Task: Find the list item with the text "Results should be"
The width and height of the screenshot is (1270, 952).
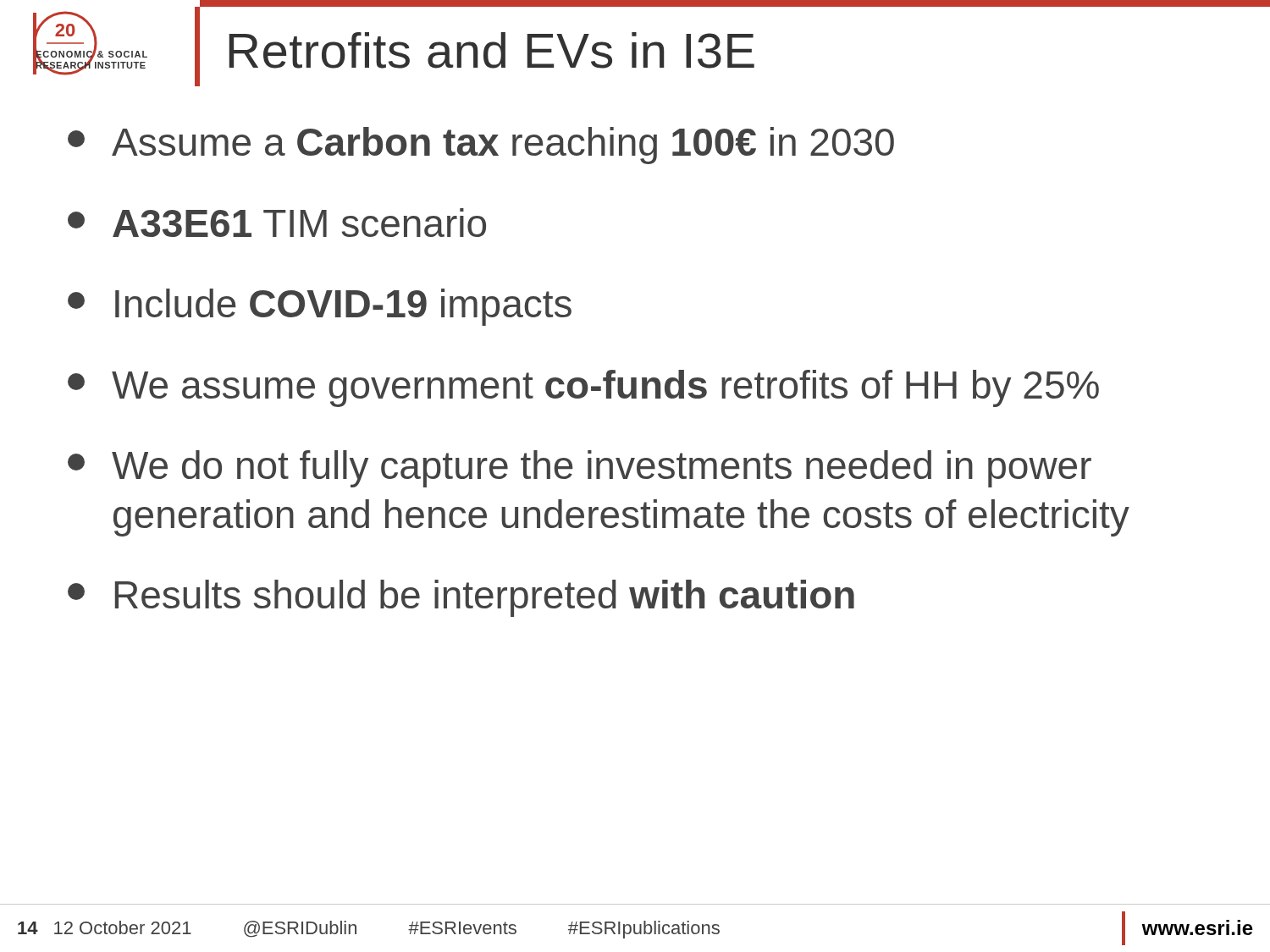Action: [x=635, y=596]
